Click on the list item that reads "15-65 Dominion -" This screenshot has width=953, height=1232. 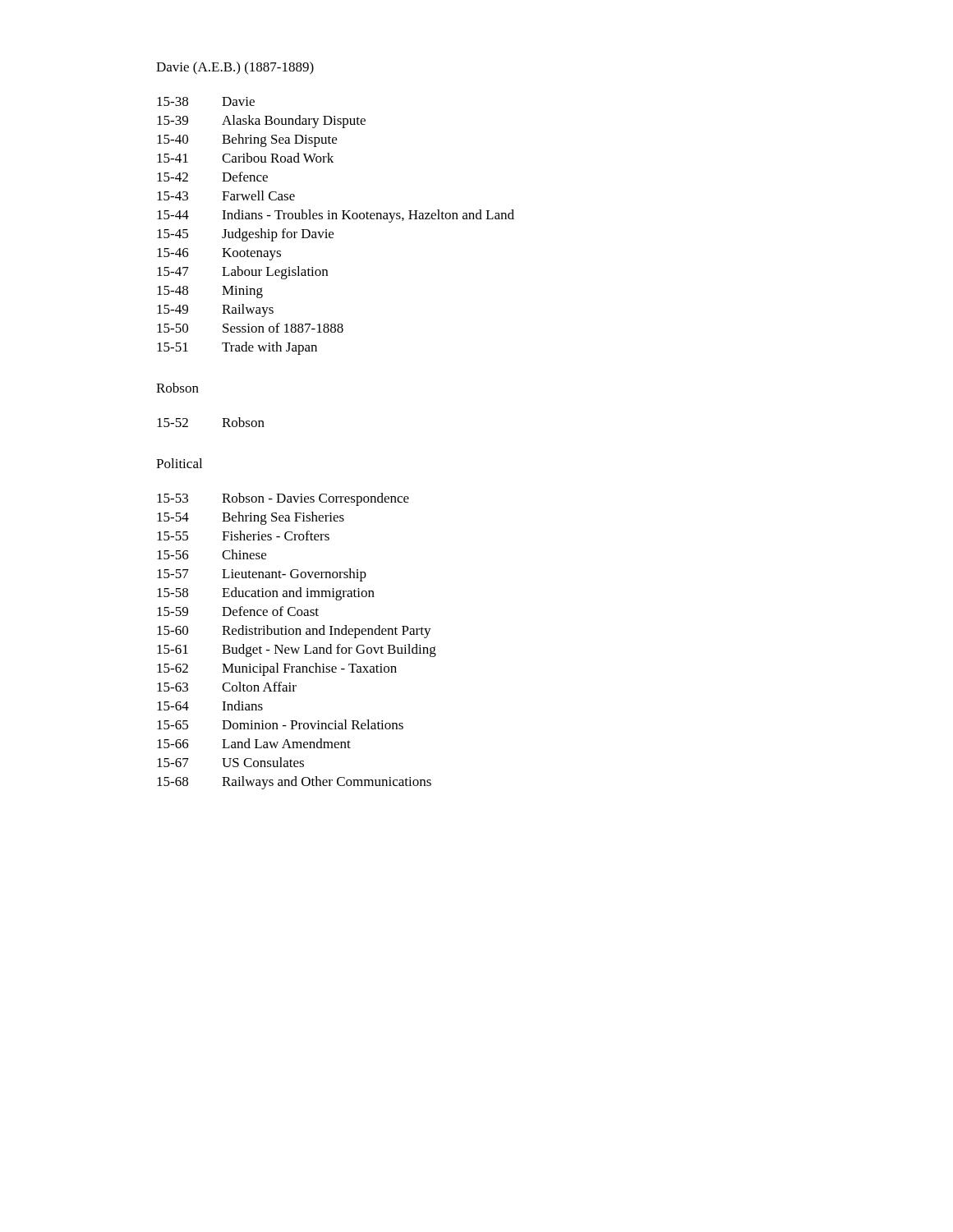click(280, 724)
